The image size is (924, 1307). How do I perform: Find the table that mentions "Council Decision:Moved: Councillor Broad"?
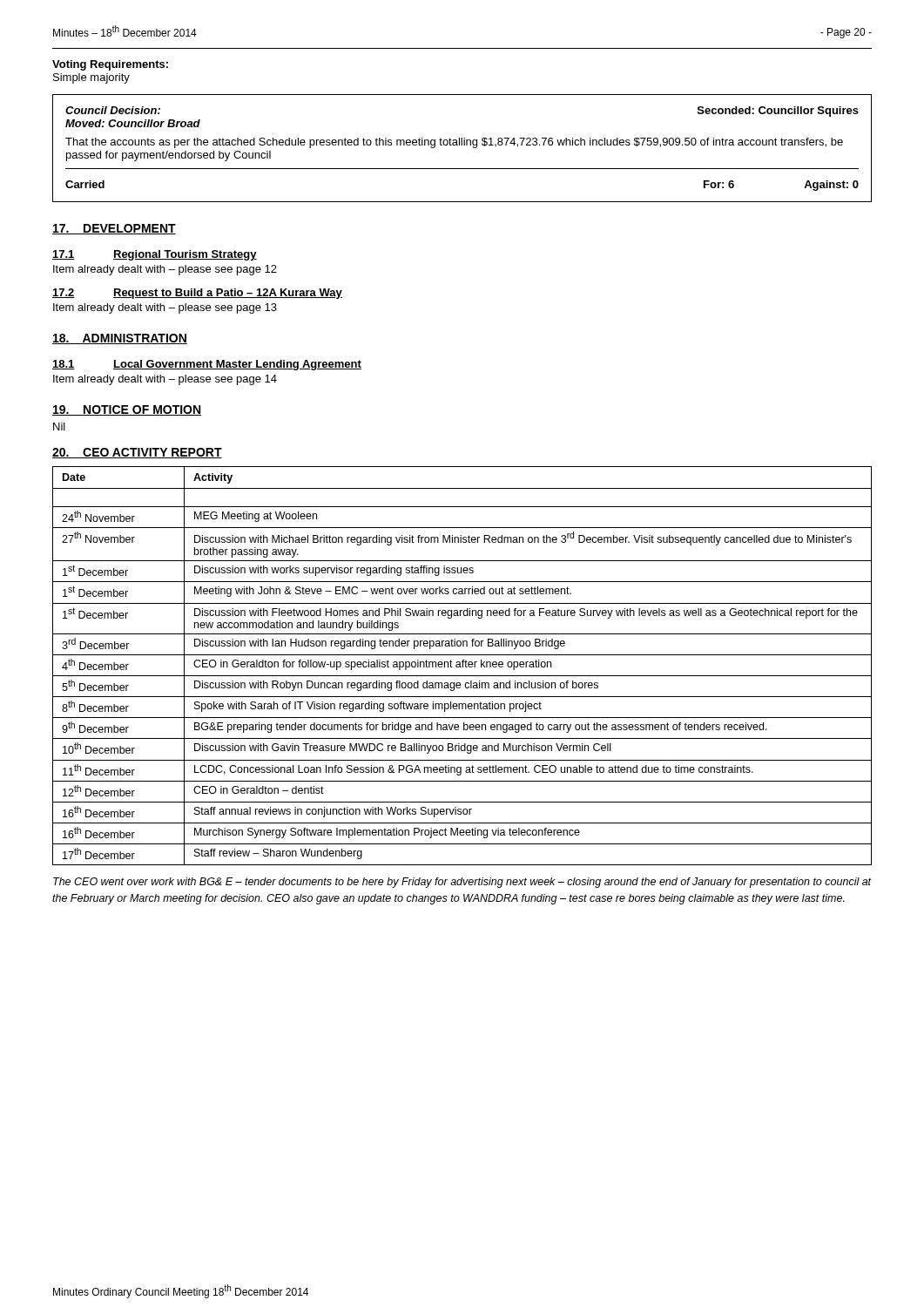(x=462, y=148)
